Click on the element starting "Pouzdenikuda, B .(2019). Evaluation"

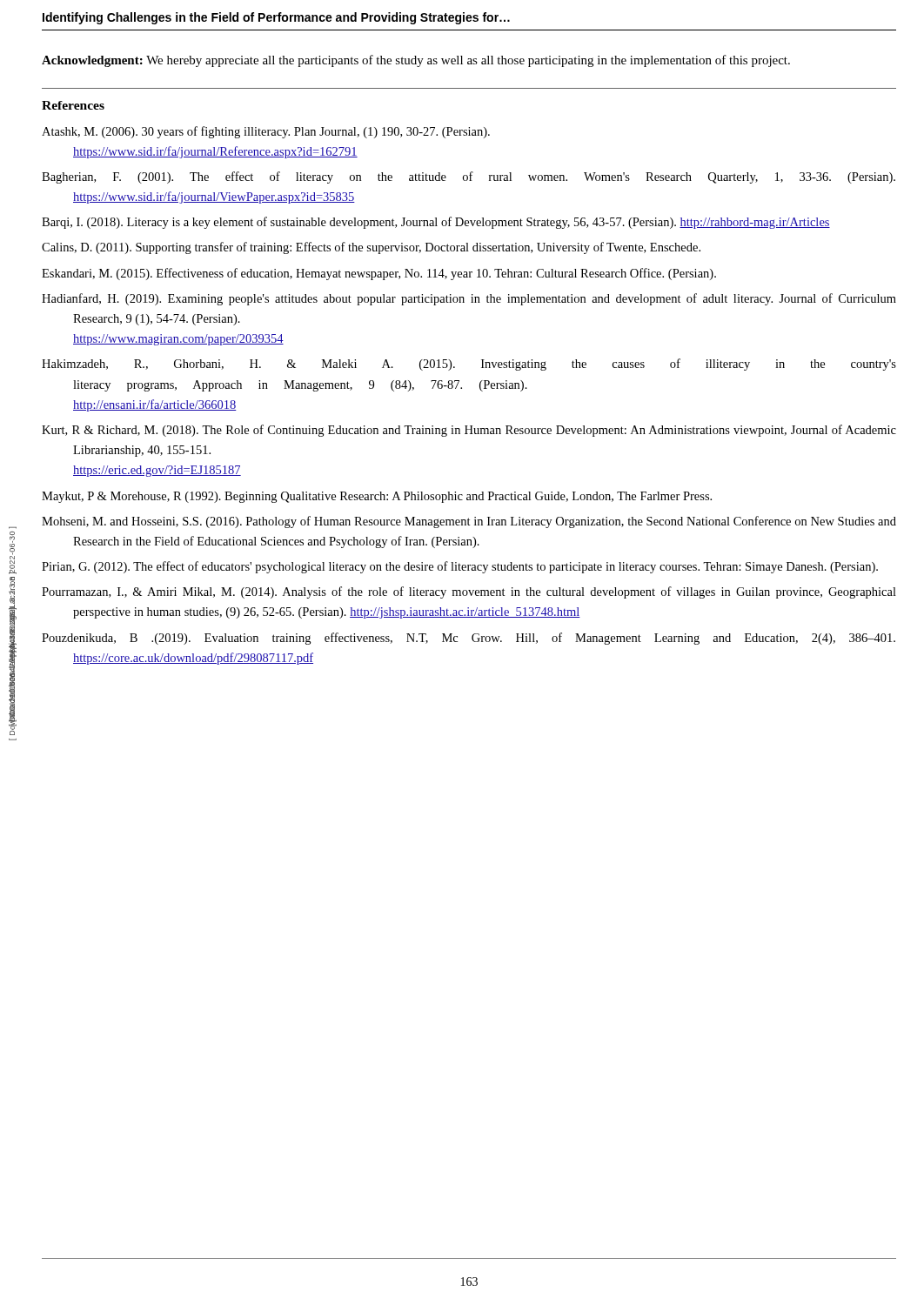click(469, 647)
